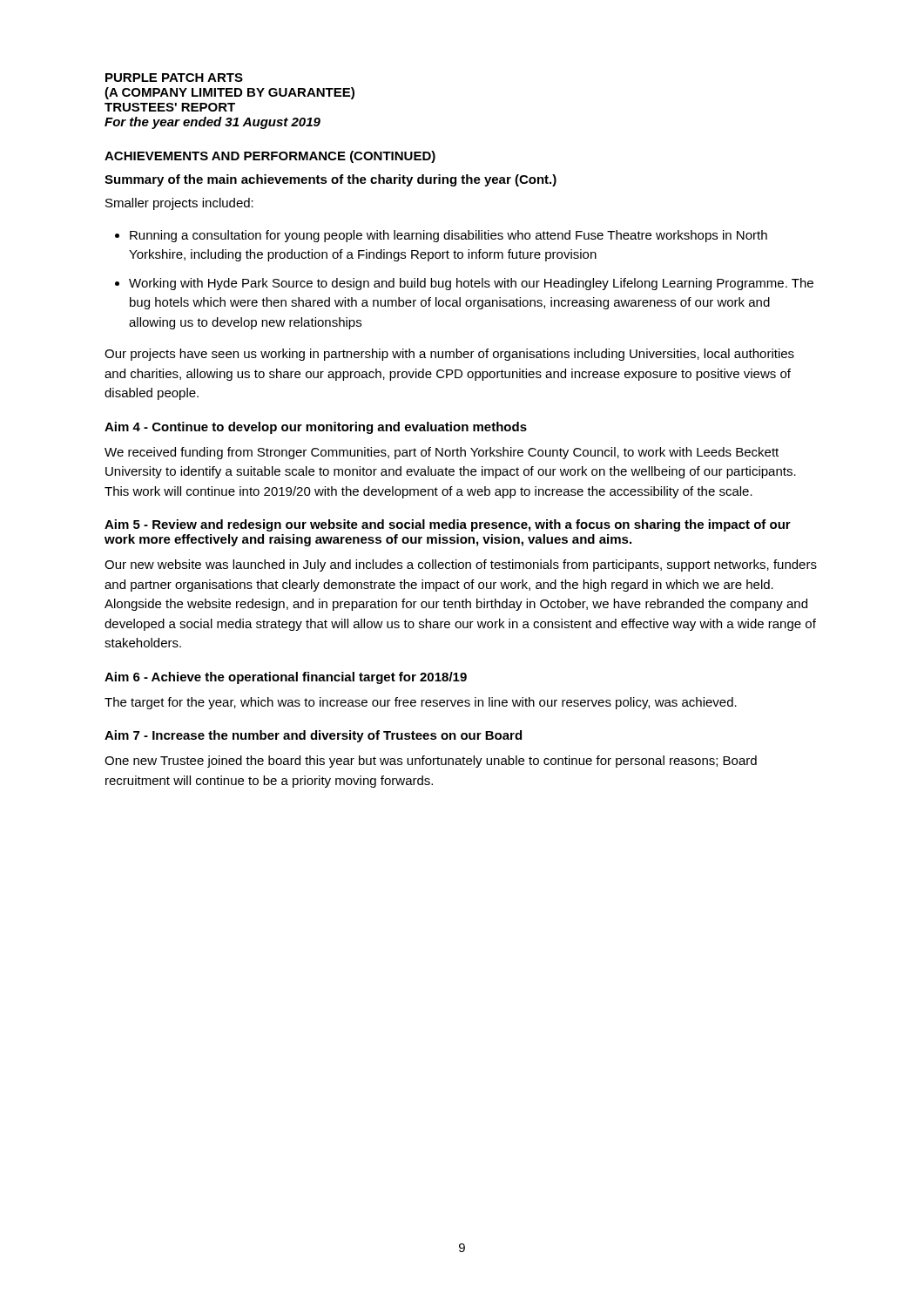Locate the list item containing "Working with Hyde"
This screenshot has width=924, height=1307.
[x=471, y=302]
